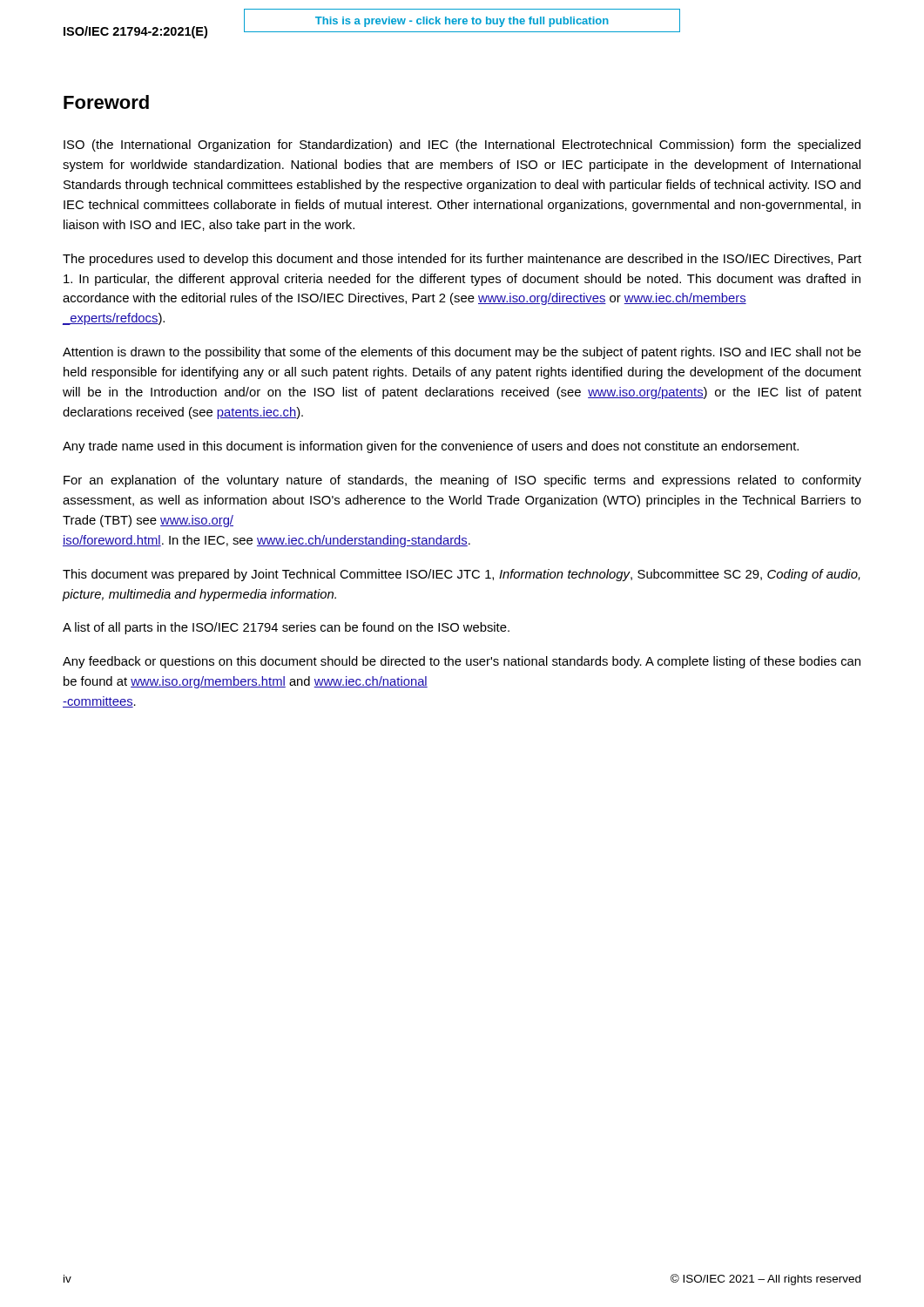This screenshot has height=1307, width=924.
Task: Find the block on this page that starts "Attention is drawn"
Action: 462,382
